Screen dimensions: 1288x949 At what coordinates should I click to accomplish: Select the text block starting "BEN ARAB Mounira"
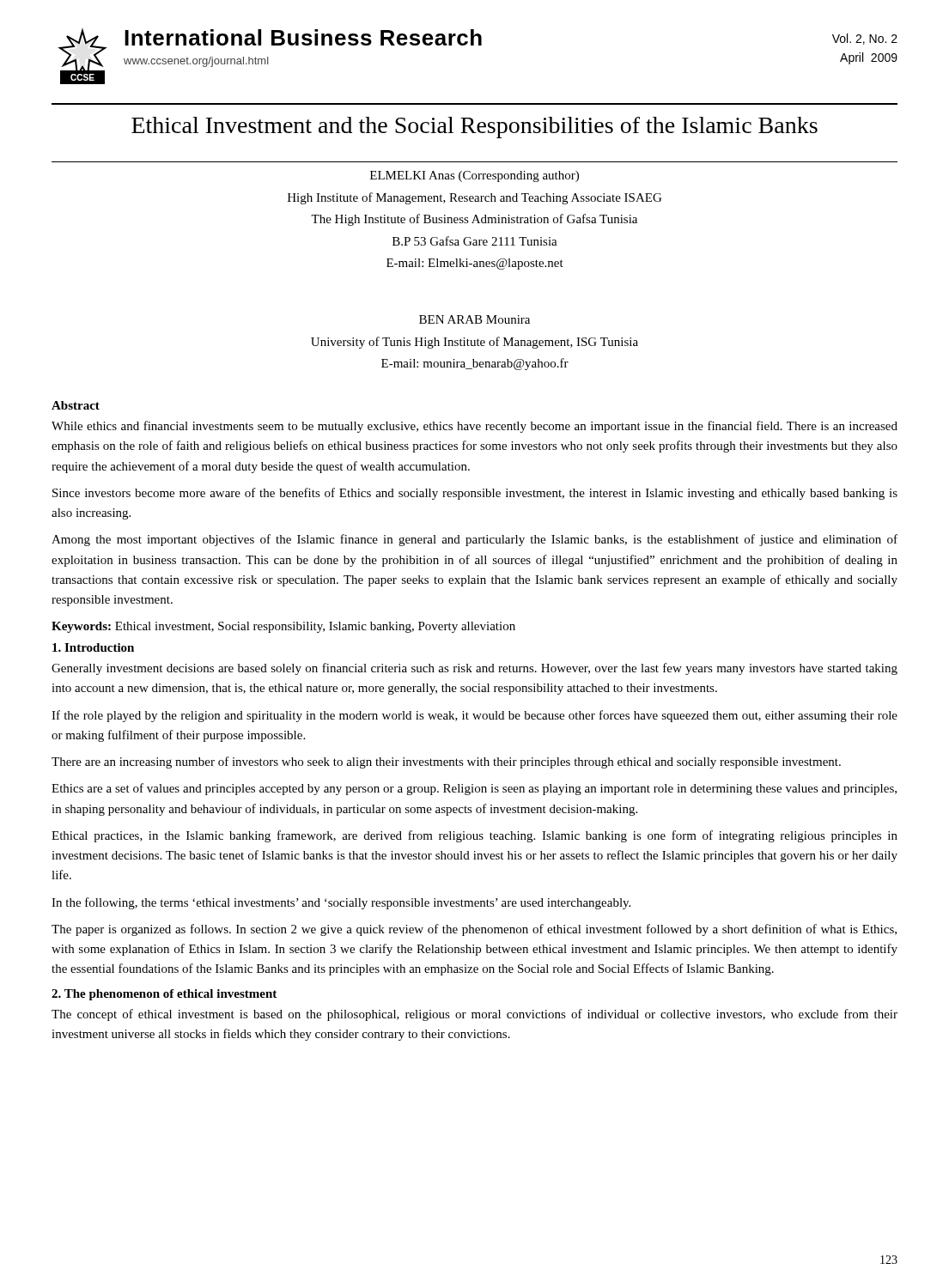coord(474,341)
